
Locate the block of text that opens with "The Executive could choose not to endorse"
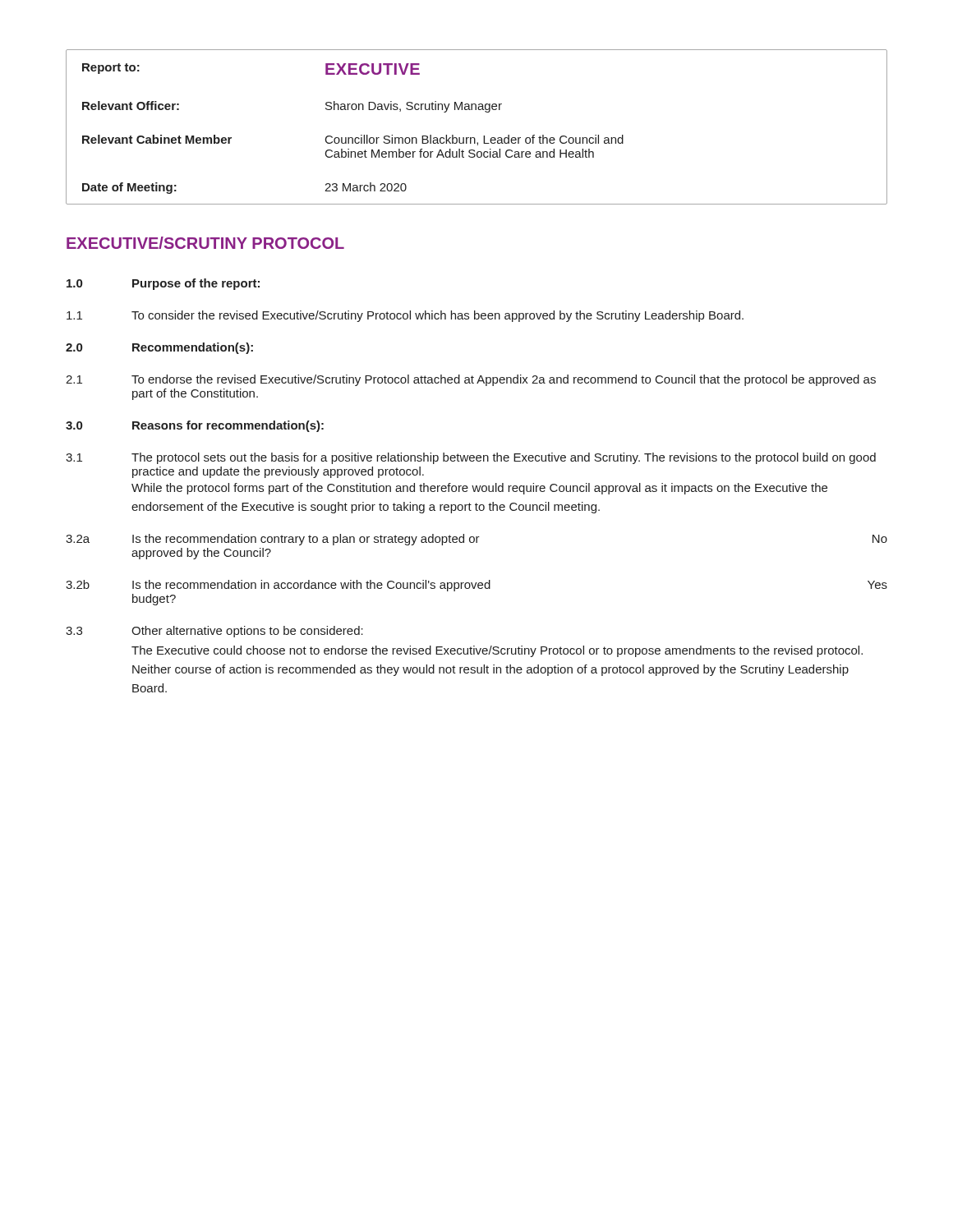click(498, 669)
